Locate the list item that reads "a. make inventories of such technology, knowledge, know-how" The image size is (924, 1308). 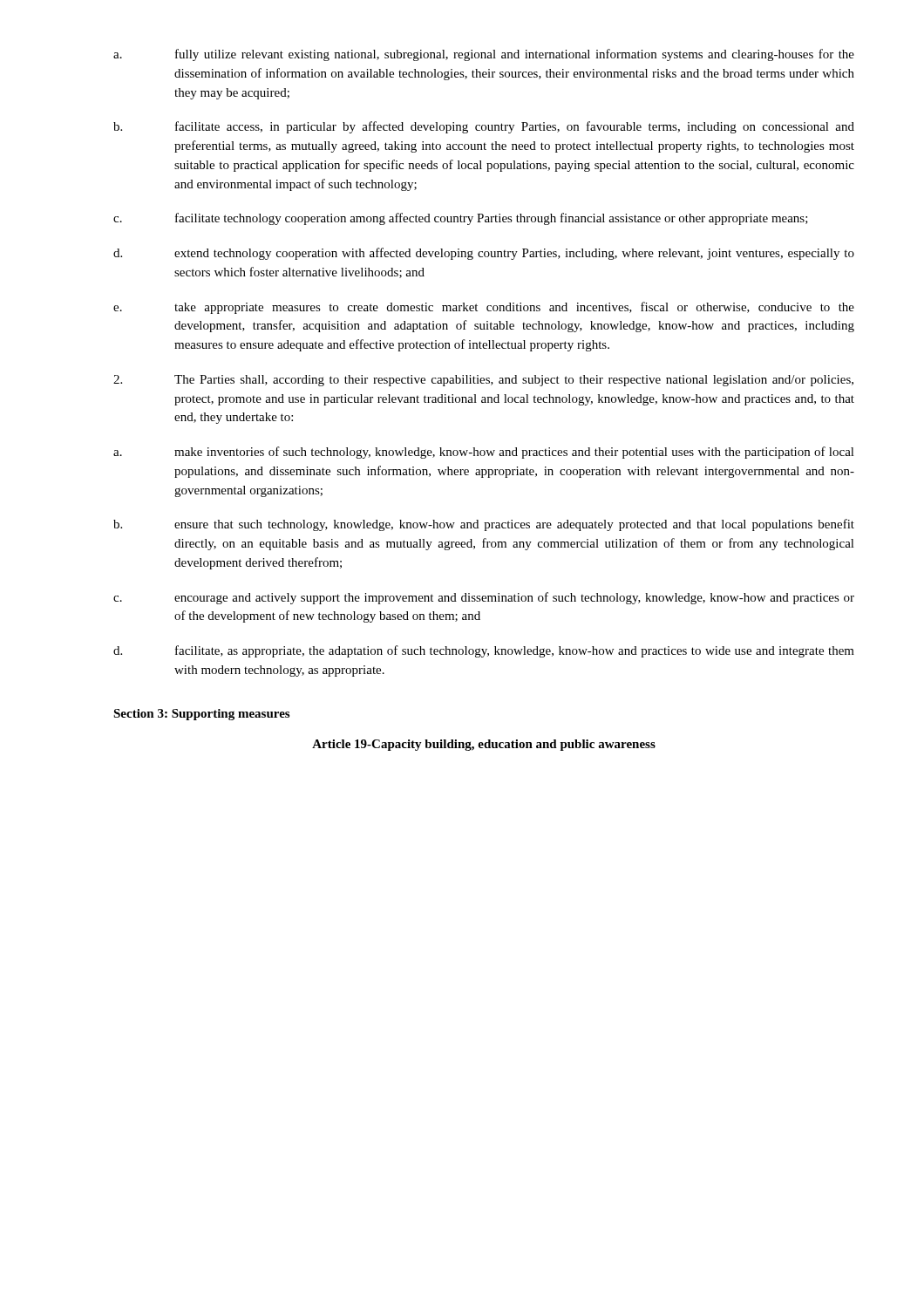pyautogui.click(x=484, y=471)
